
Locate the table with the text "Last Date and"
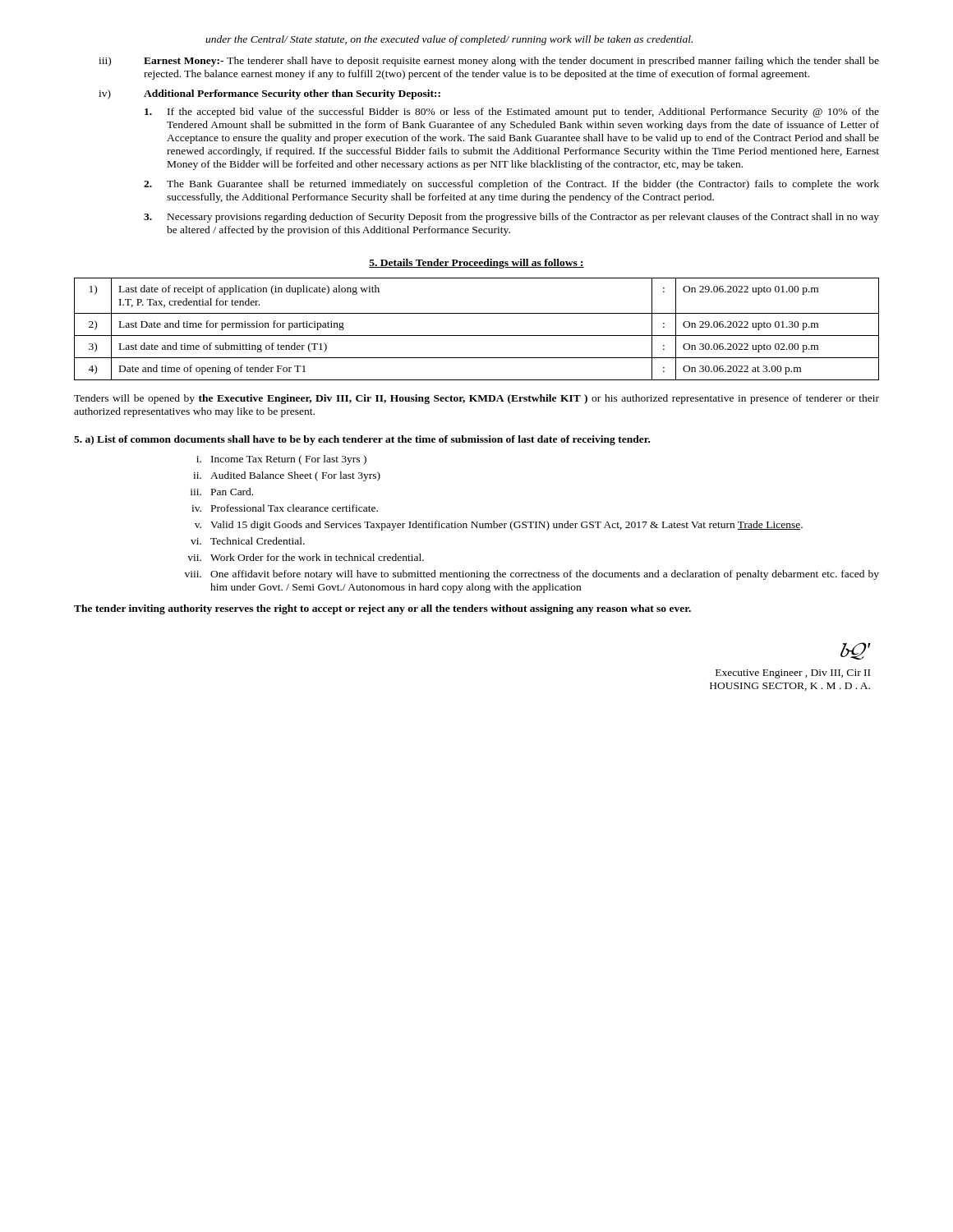point(476,329)
